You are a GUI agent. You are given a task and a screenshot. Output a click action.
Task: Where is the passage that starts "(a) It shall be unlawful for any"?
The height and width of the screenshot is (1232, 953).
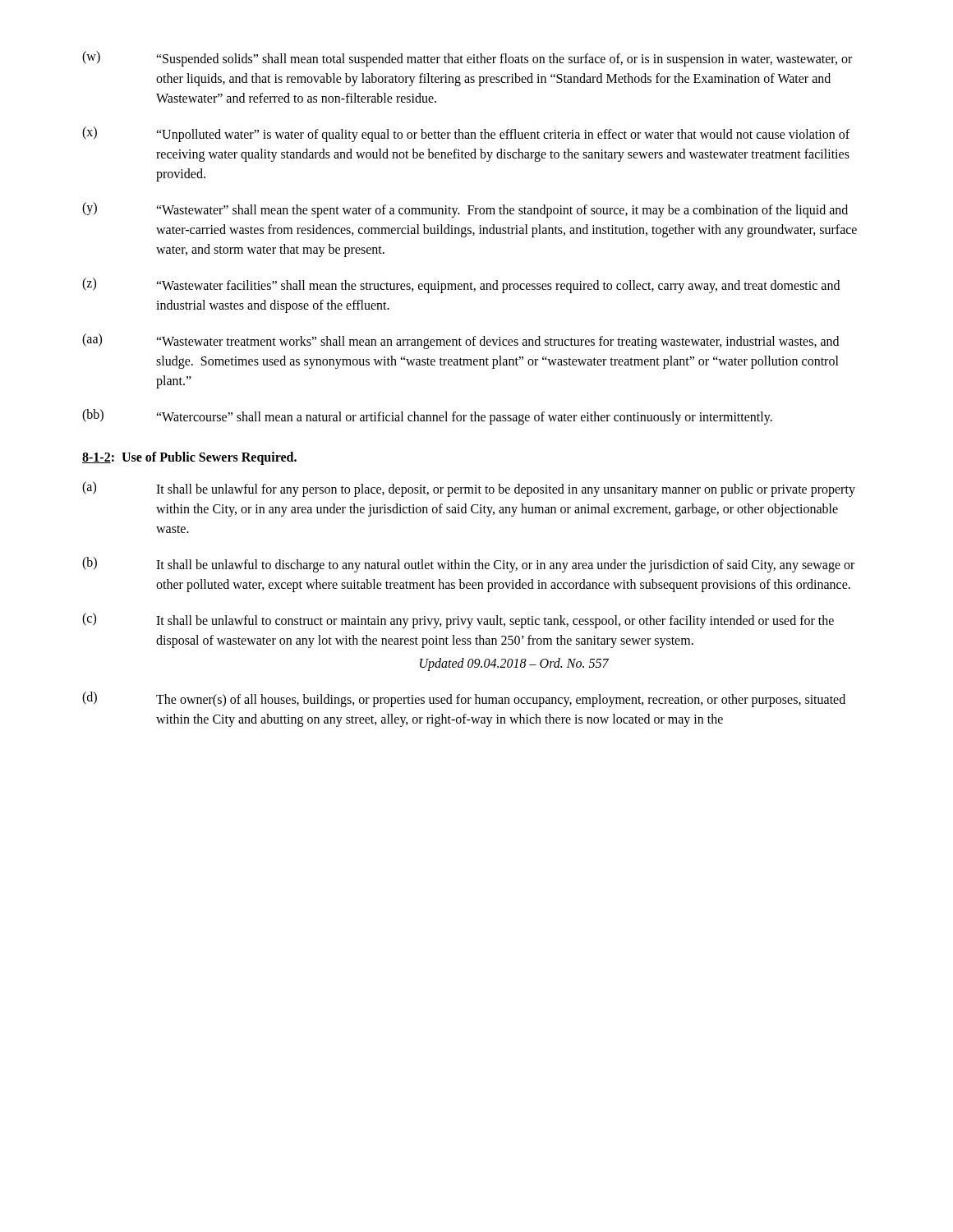[x=476, y=509]
